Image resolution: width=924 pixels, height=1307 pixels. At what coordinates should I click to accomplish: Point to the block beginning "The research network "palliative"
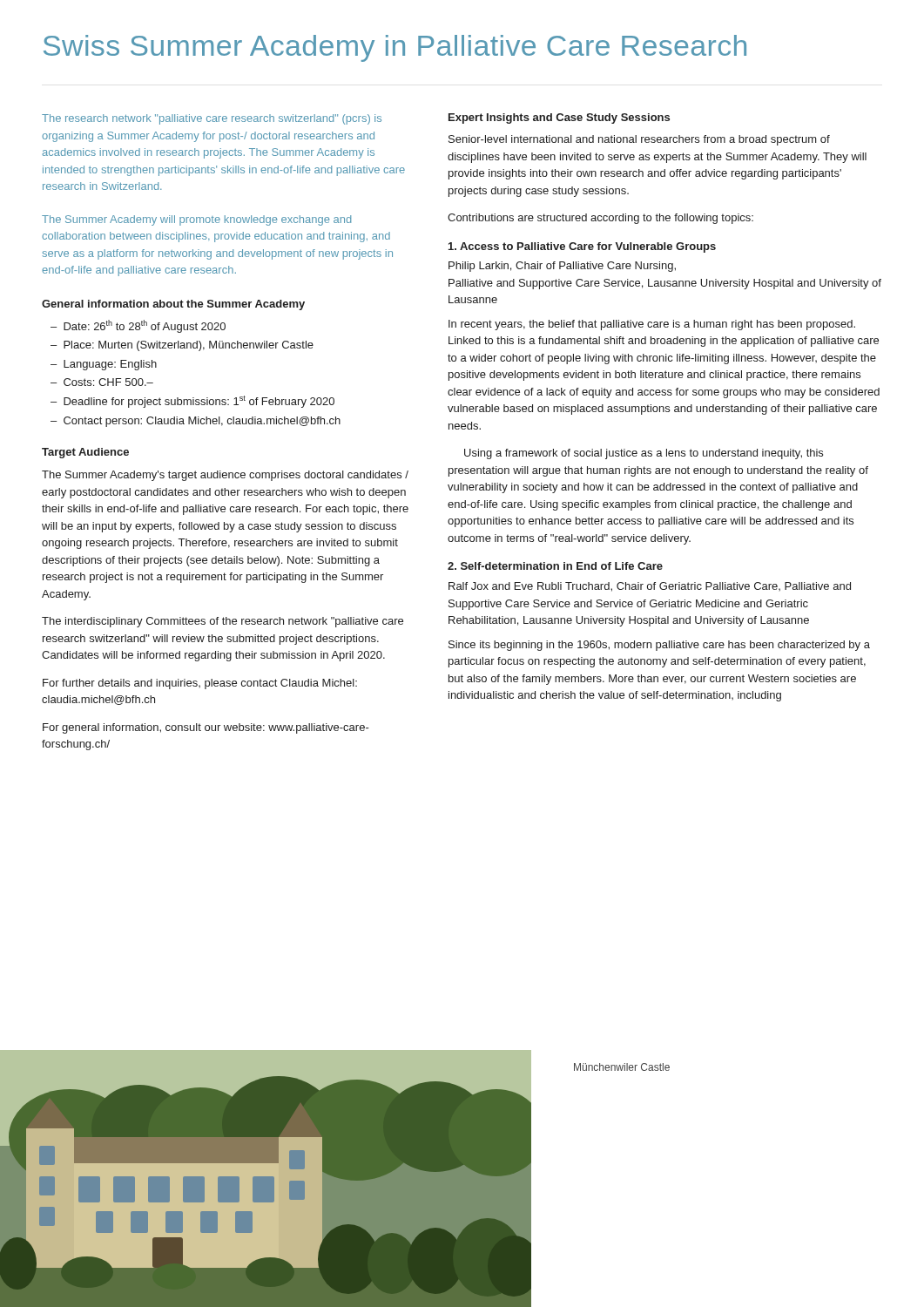pyautogui.click(x=223, y=152)
